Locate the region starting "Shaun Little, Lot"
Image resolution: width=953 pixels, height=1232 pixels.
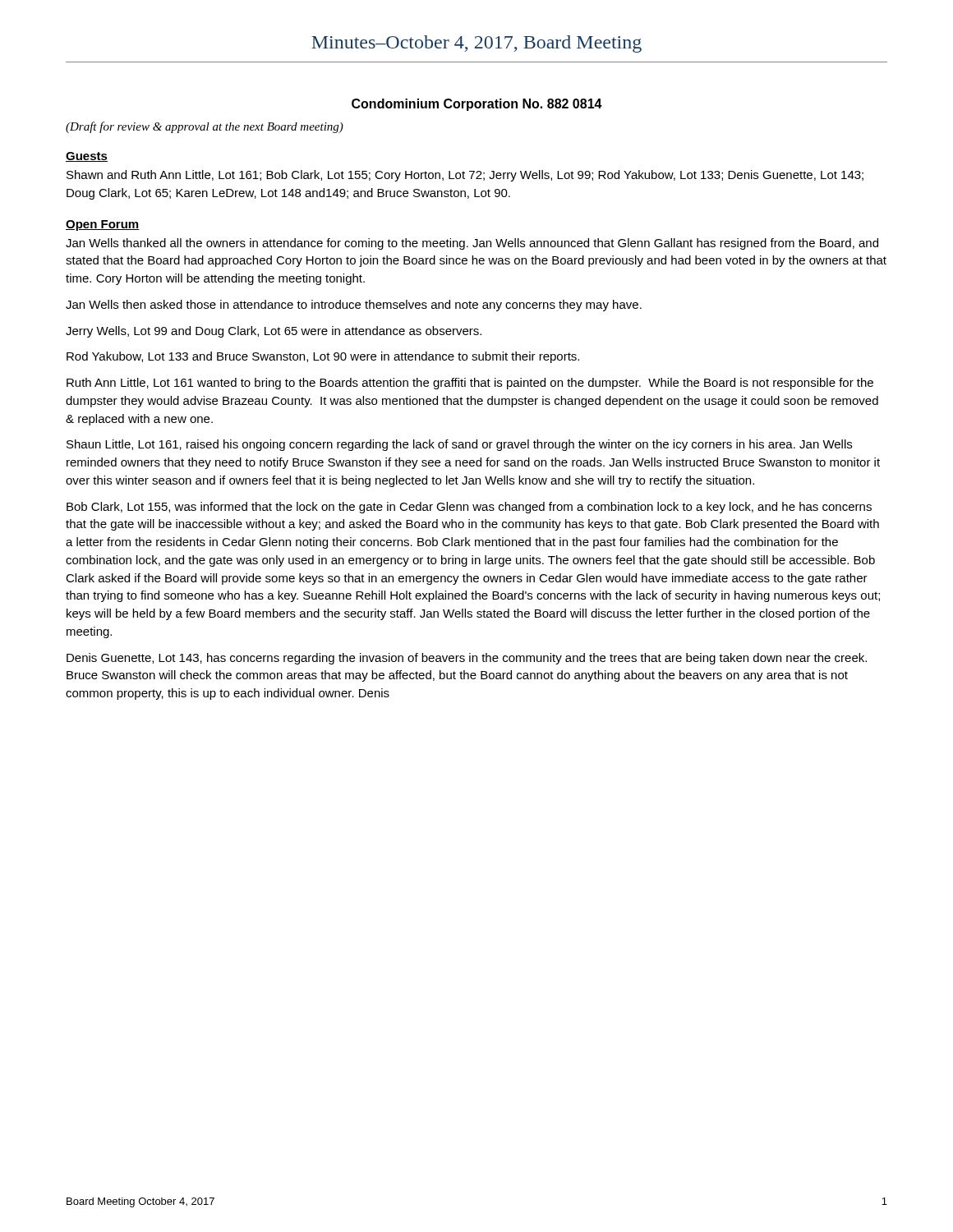tap(473, 462)
